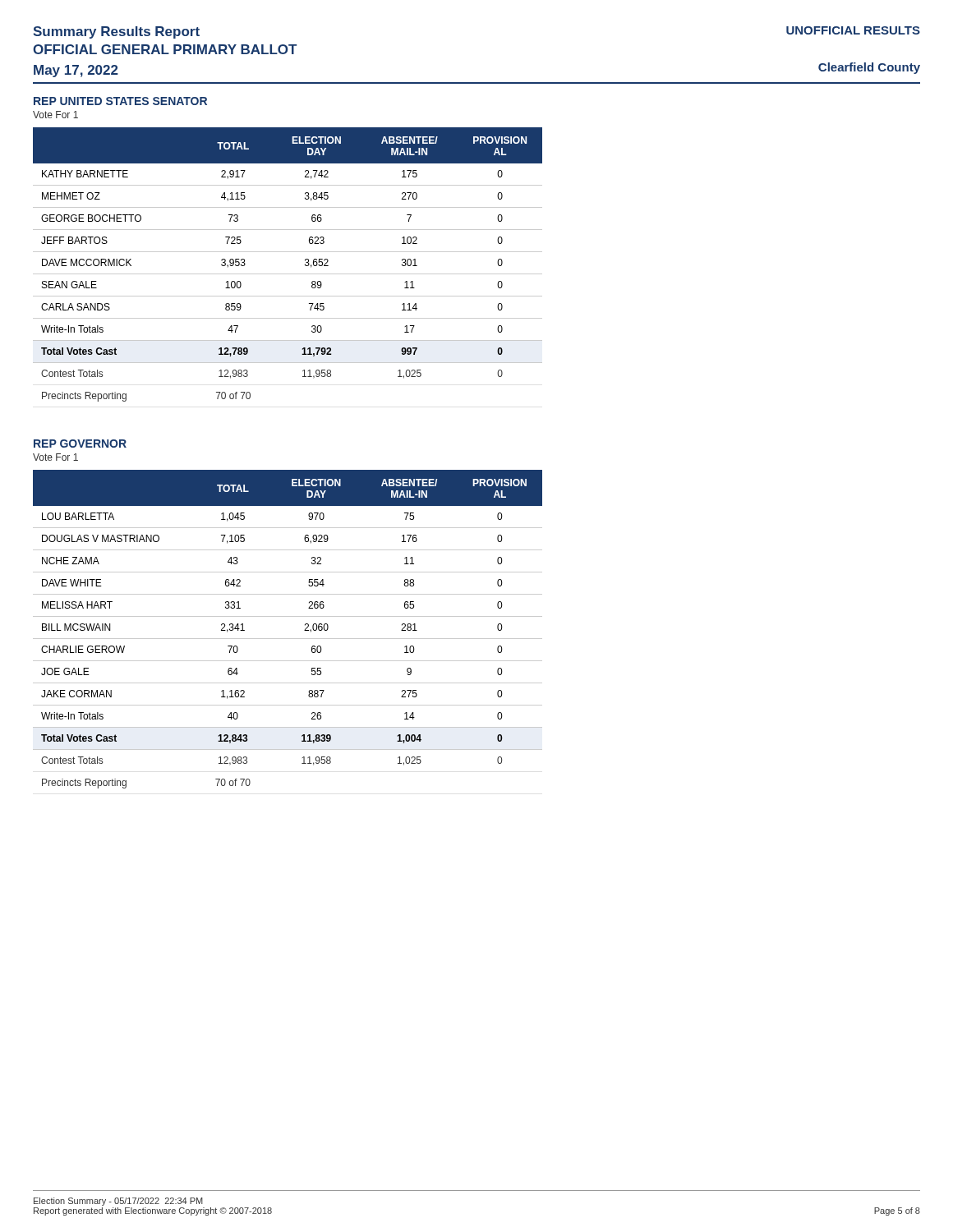Find "REP UNITED STATES SENATOR" on this page
Viewport: 953px width, 1232px height.
pos(120,101)
